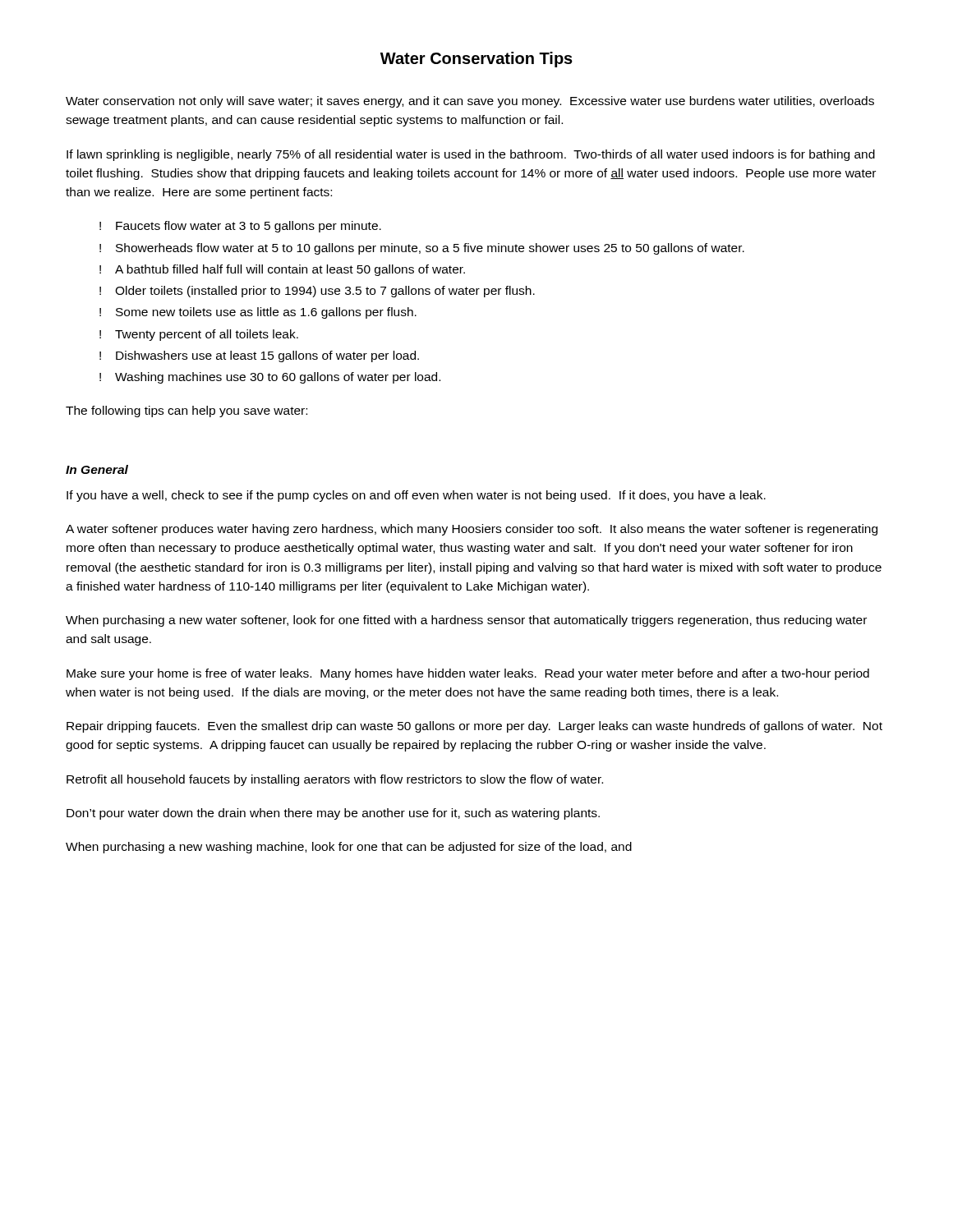
Task: Point to the block beginning "When purchasing a new water softener, look"
Action: click(x=466, y=629)
